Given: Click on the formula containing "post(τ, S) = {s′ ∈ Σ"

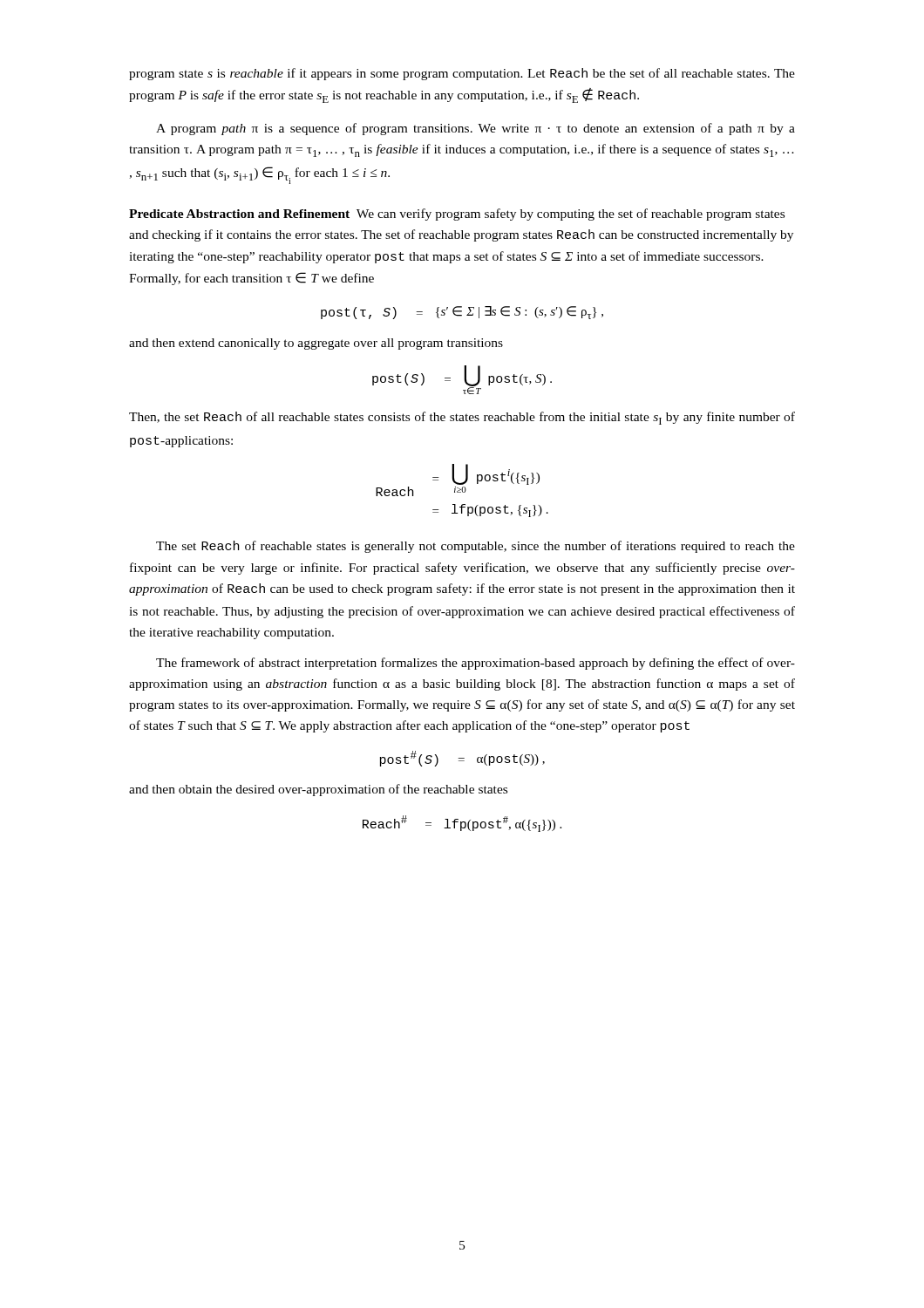Looking at the screenshot, I should click(x=462, y=313).
